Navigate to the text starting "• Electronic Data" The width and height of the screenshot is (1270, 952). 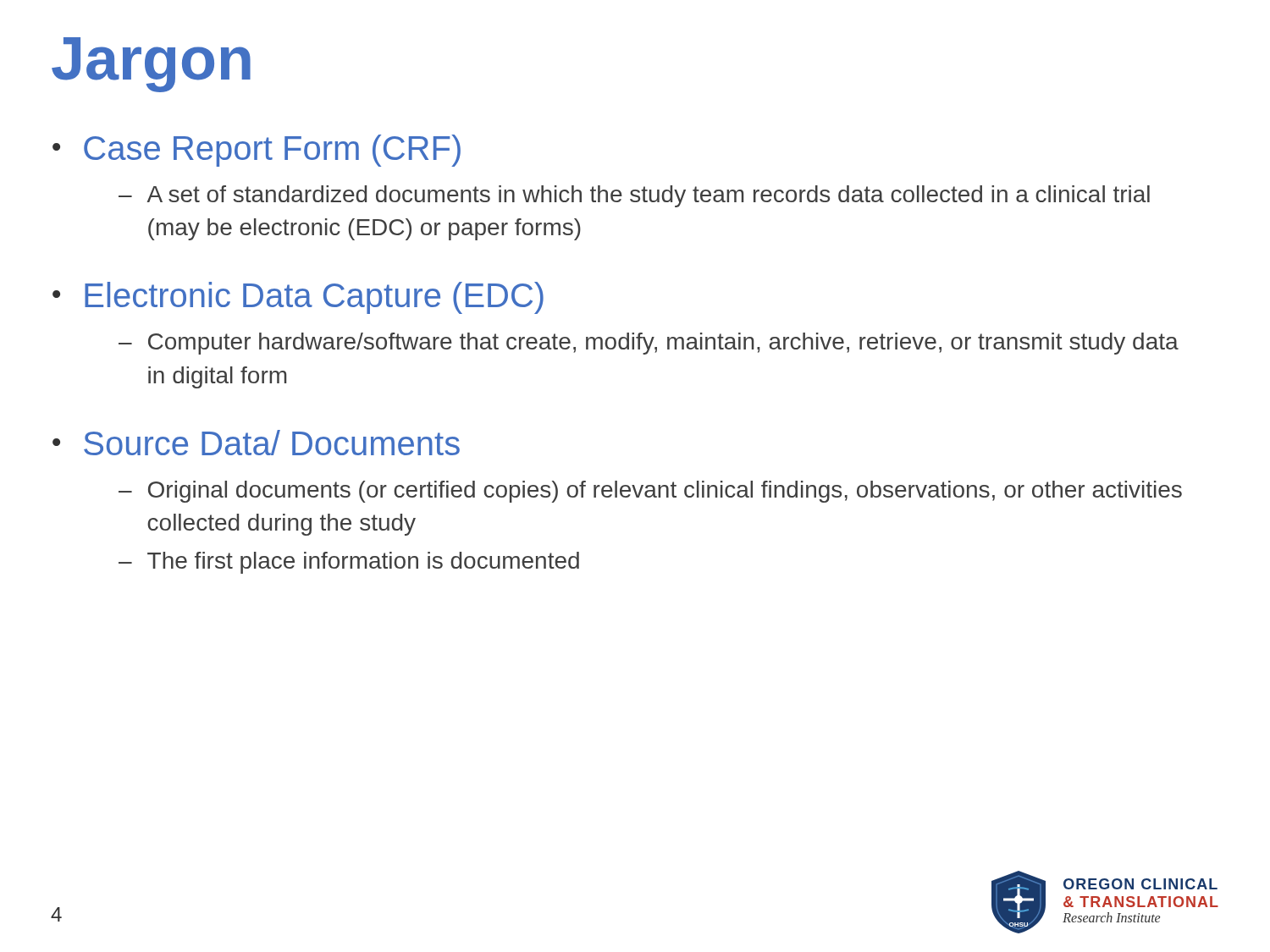coord(298,296)
